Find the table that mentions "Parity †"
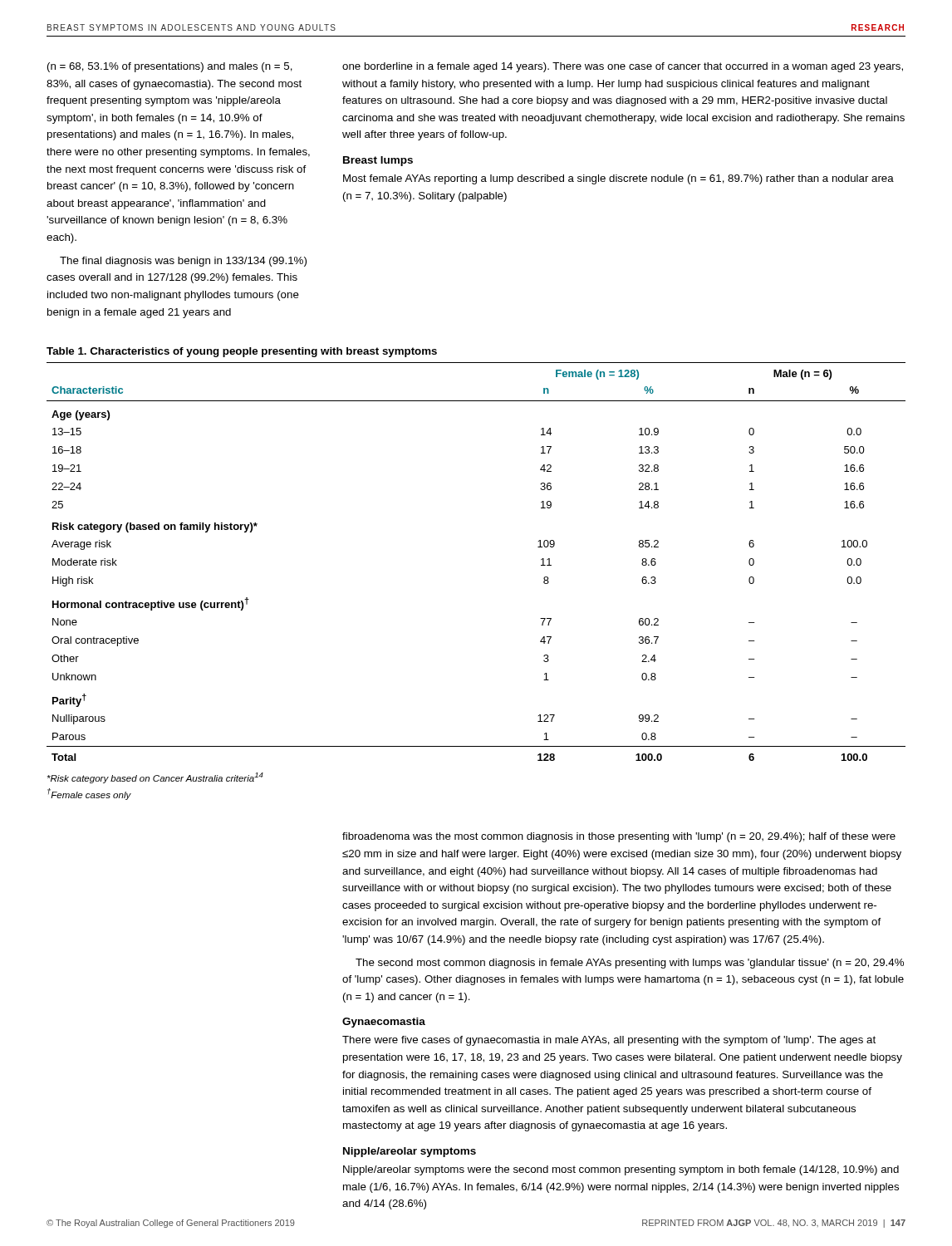Viewport: 952px width, 1246px height. pos(476,573)
